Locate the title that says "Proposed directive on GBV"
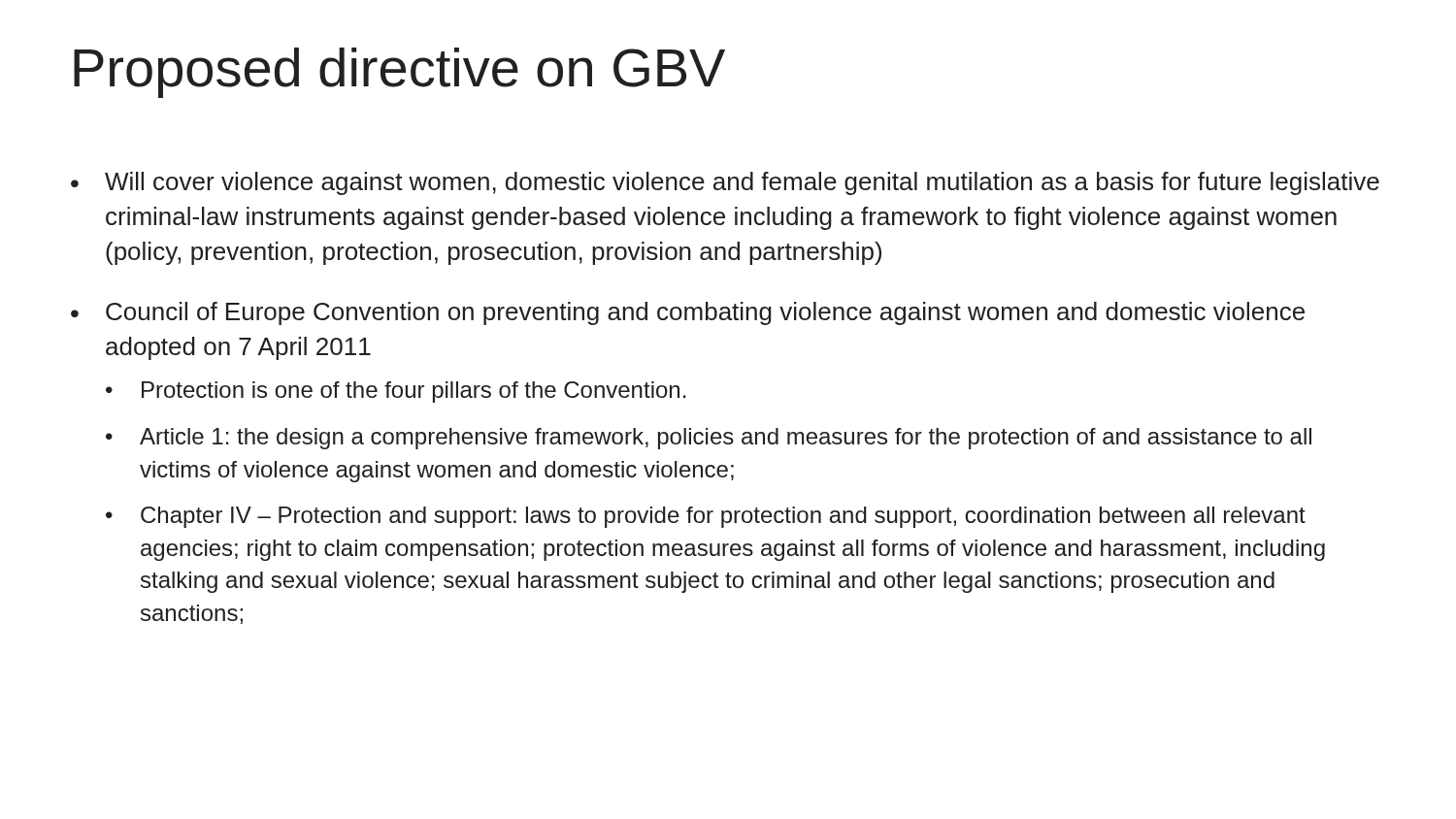The height and width of the screenshot is (819, 1456). pos(728,68)
